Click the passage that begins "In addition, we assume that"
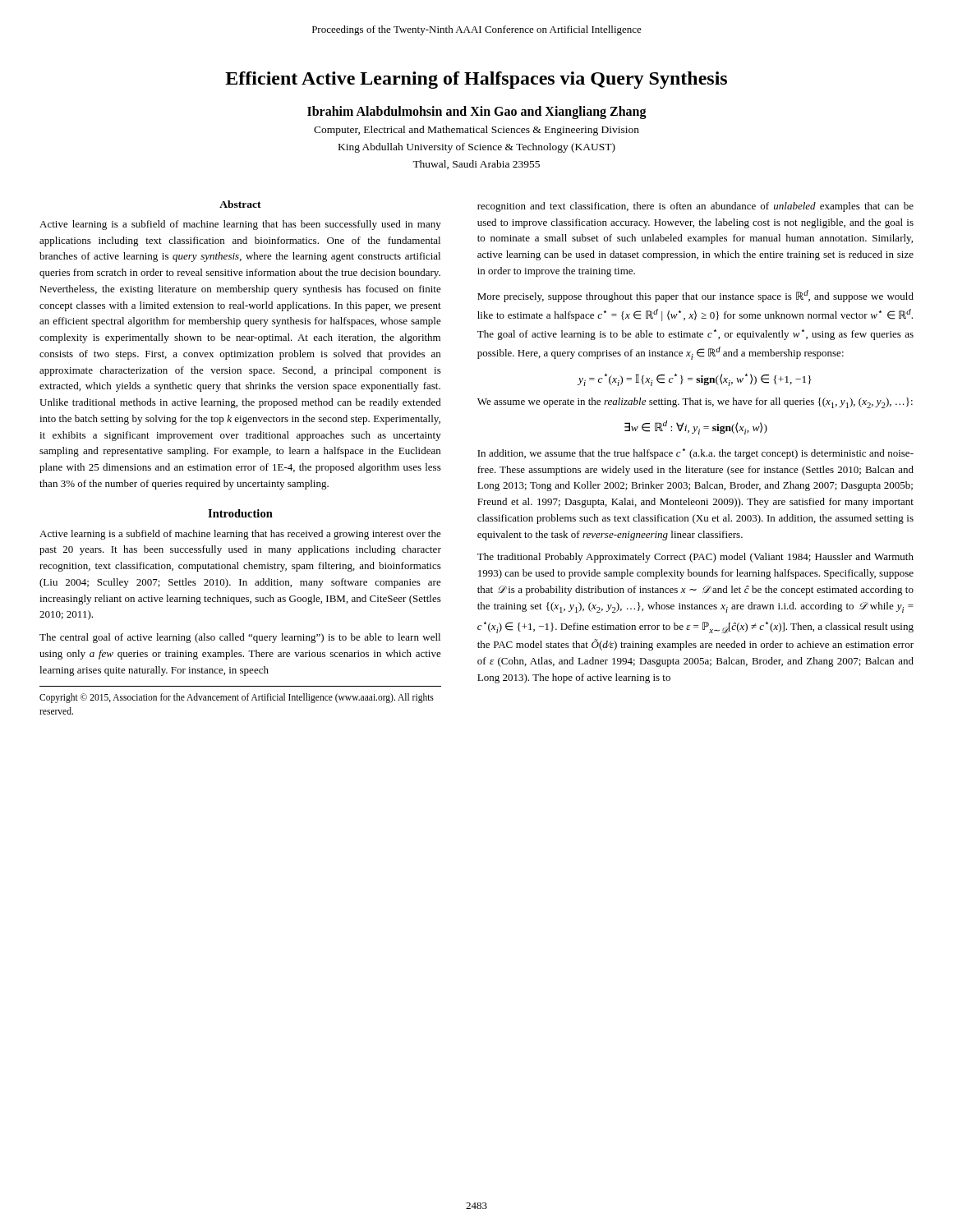This screenshot has width=953, height=1232. pos(695,492)
